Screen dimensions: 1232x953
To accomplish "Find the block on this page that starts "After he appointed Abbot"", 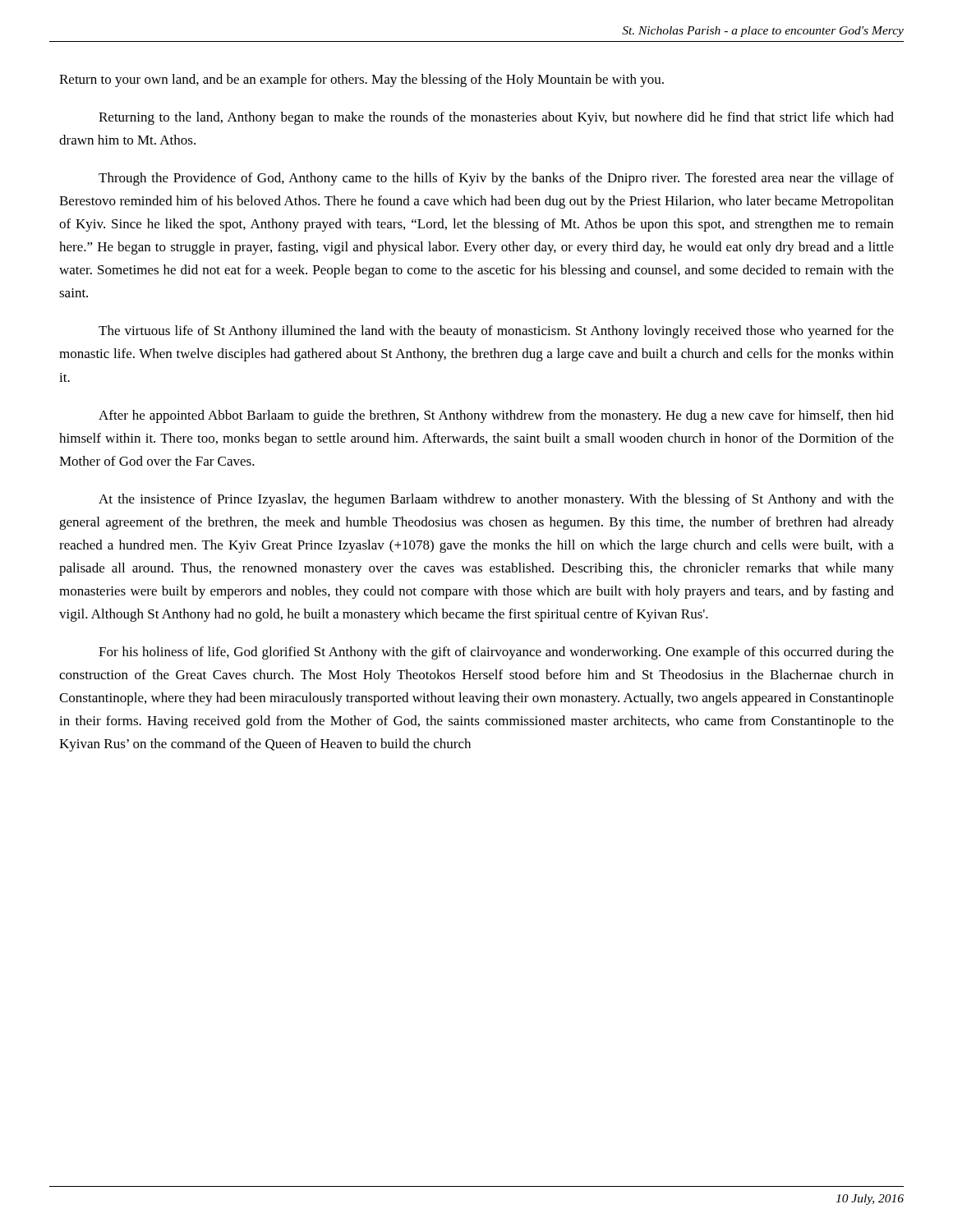I will tap(476, 438).
